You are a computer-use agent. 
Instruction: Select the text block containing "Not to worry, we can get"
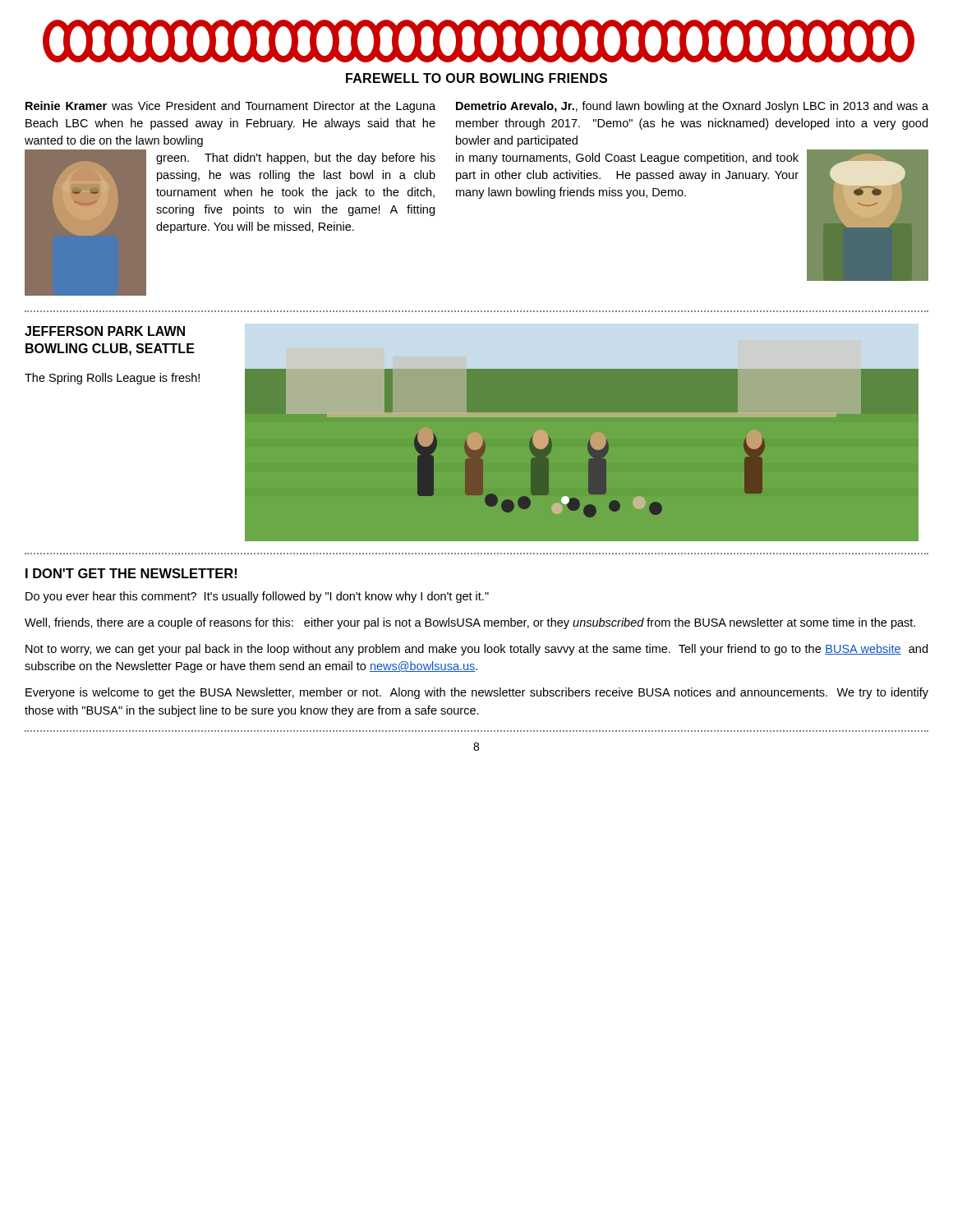[x=476, y=657]
